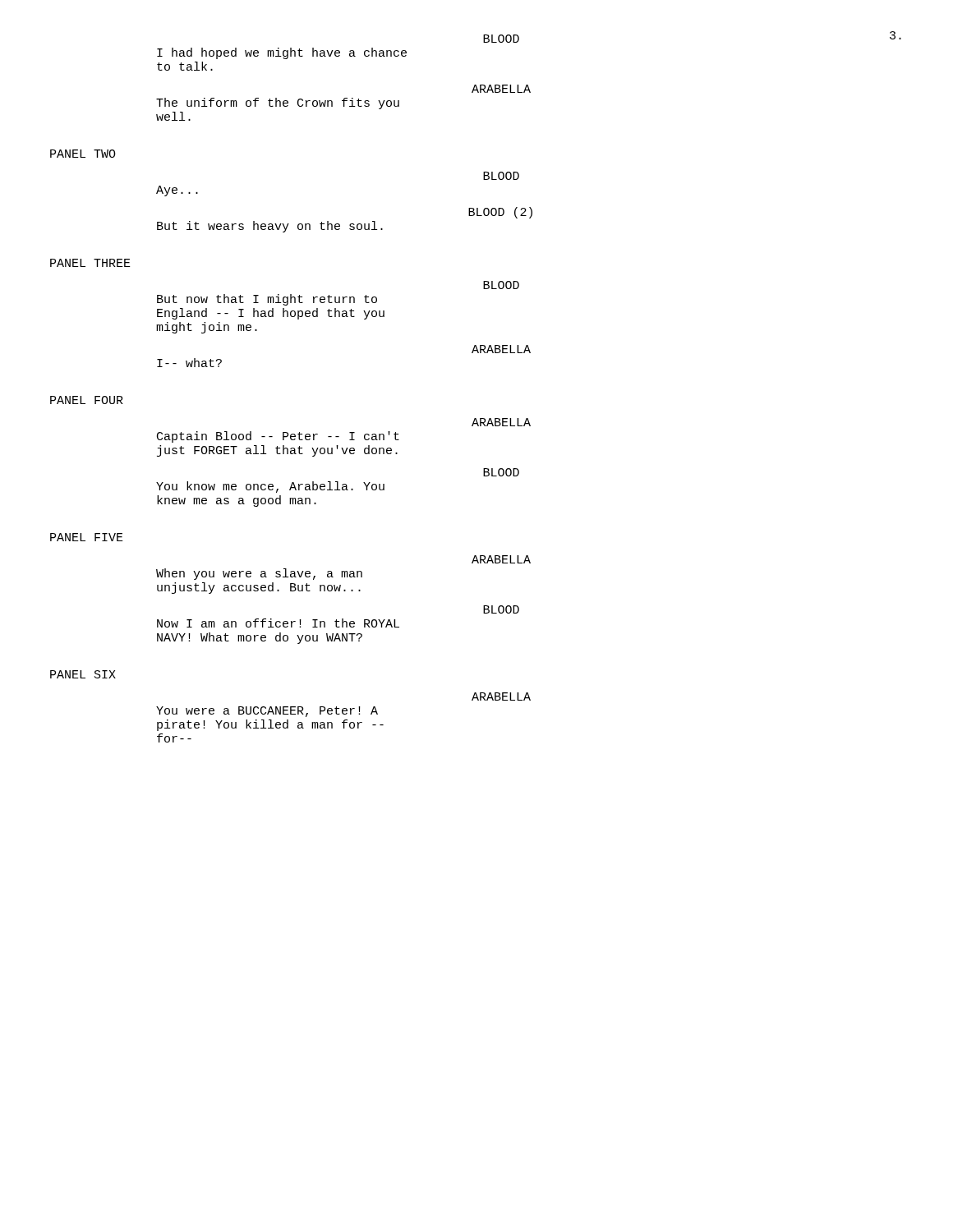Point to the block beginning "BLOOD (2) But"
Image resolution: width=953 pixels, height=1232 pixels.
pyautogui.click(x=472, y=220)
